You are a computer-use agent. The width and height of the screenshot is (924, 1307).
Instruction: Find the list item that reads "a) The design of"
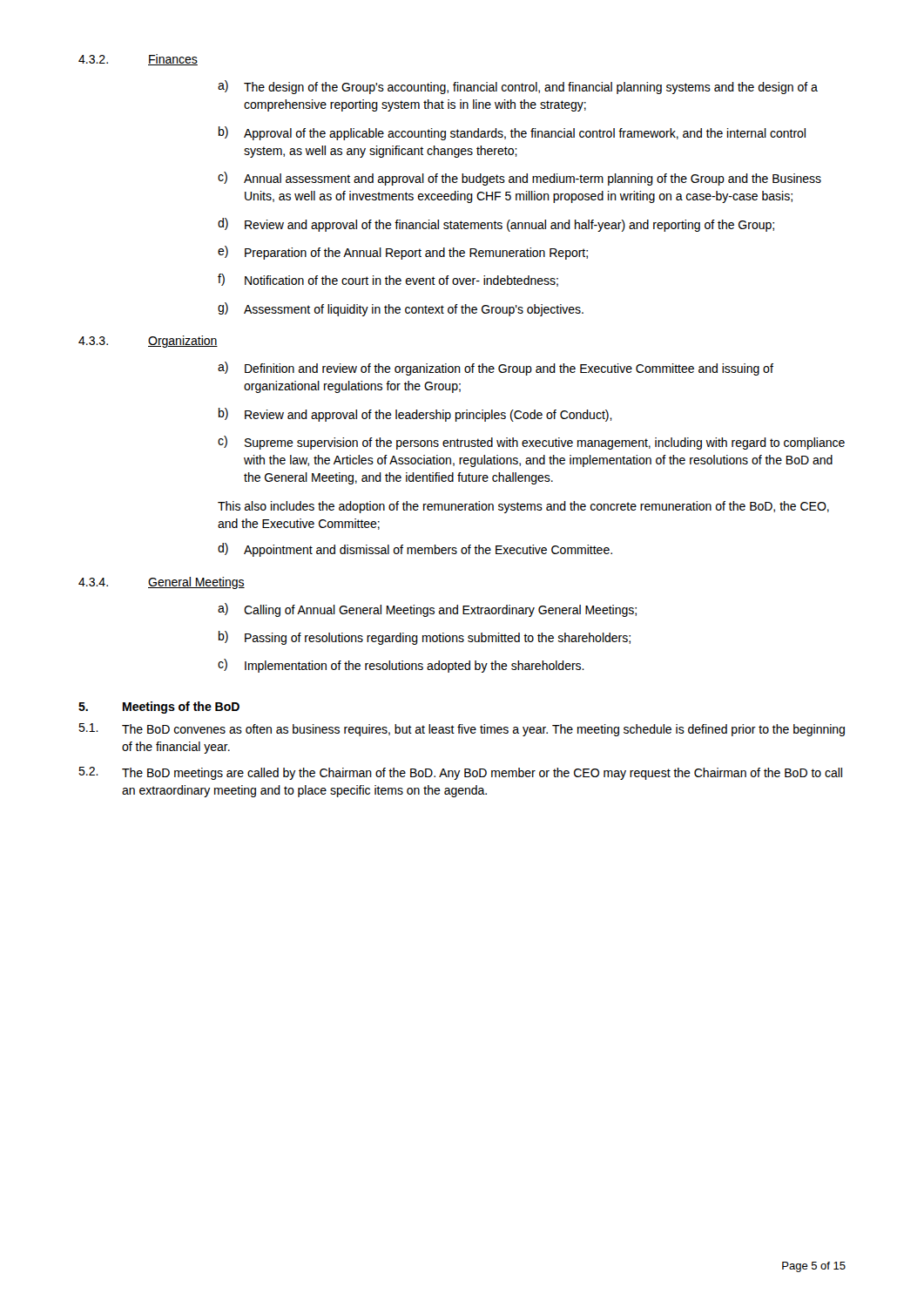point(532,96)
